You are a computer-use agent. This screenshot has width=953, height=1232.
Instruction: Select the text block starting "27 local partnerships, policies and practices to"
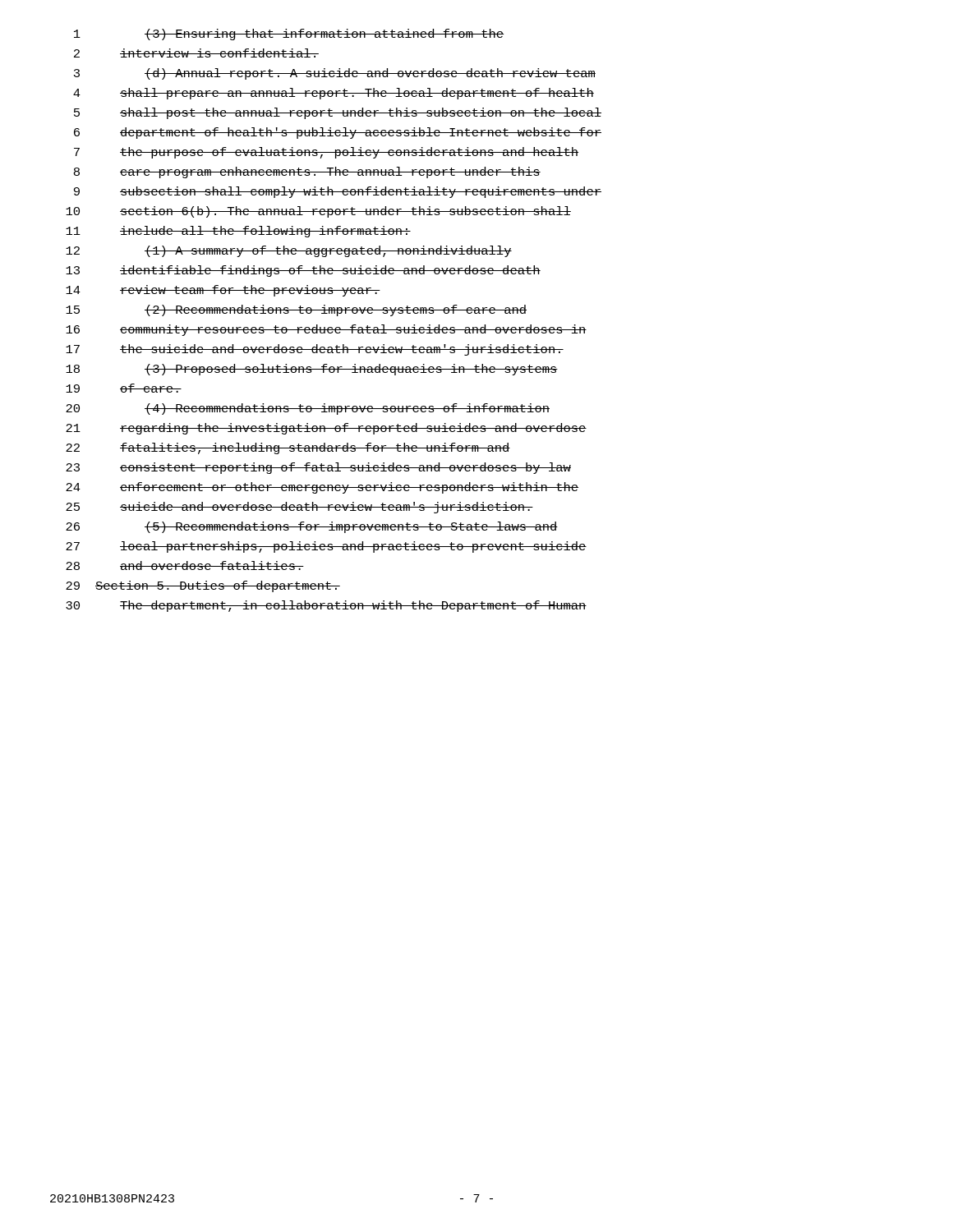tap(476, 547)
